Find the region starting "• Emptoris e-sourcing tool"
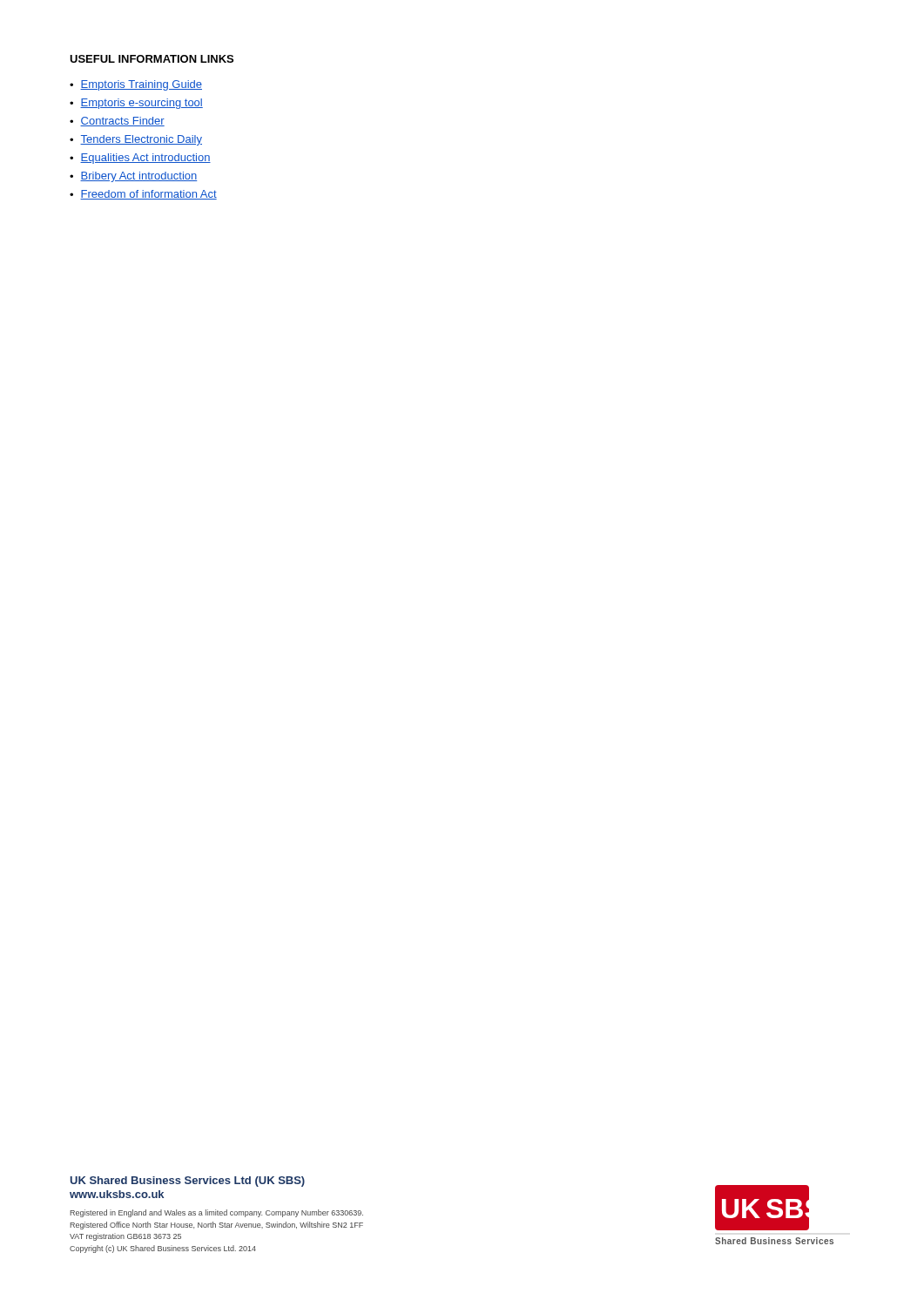 [136, 103]
